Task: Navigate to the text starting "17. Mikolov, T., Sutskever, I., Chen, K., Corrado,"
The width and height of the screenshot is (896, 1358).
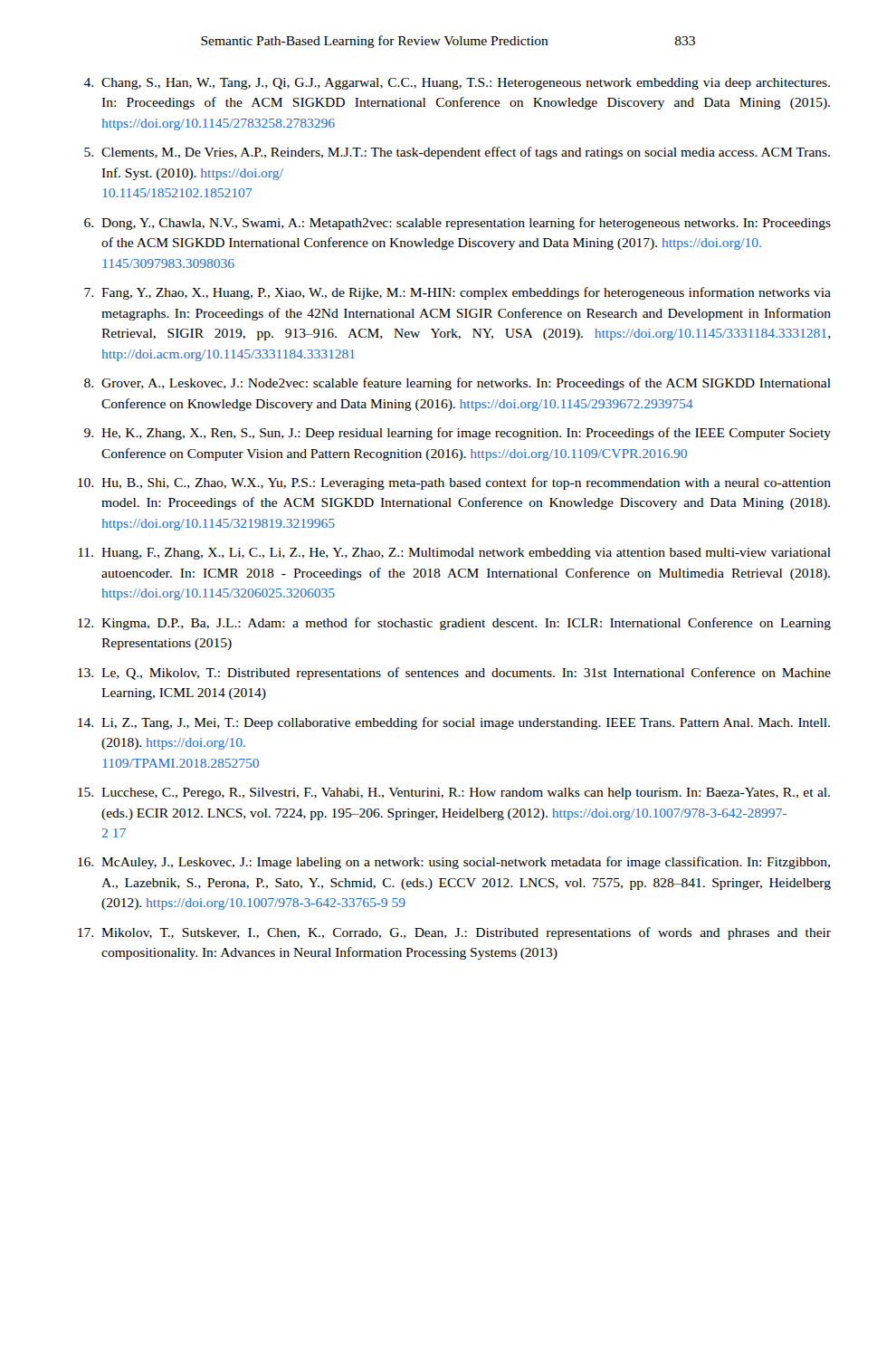Action: [x=448, y=943]
